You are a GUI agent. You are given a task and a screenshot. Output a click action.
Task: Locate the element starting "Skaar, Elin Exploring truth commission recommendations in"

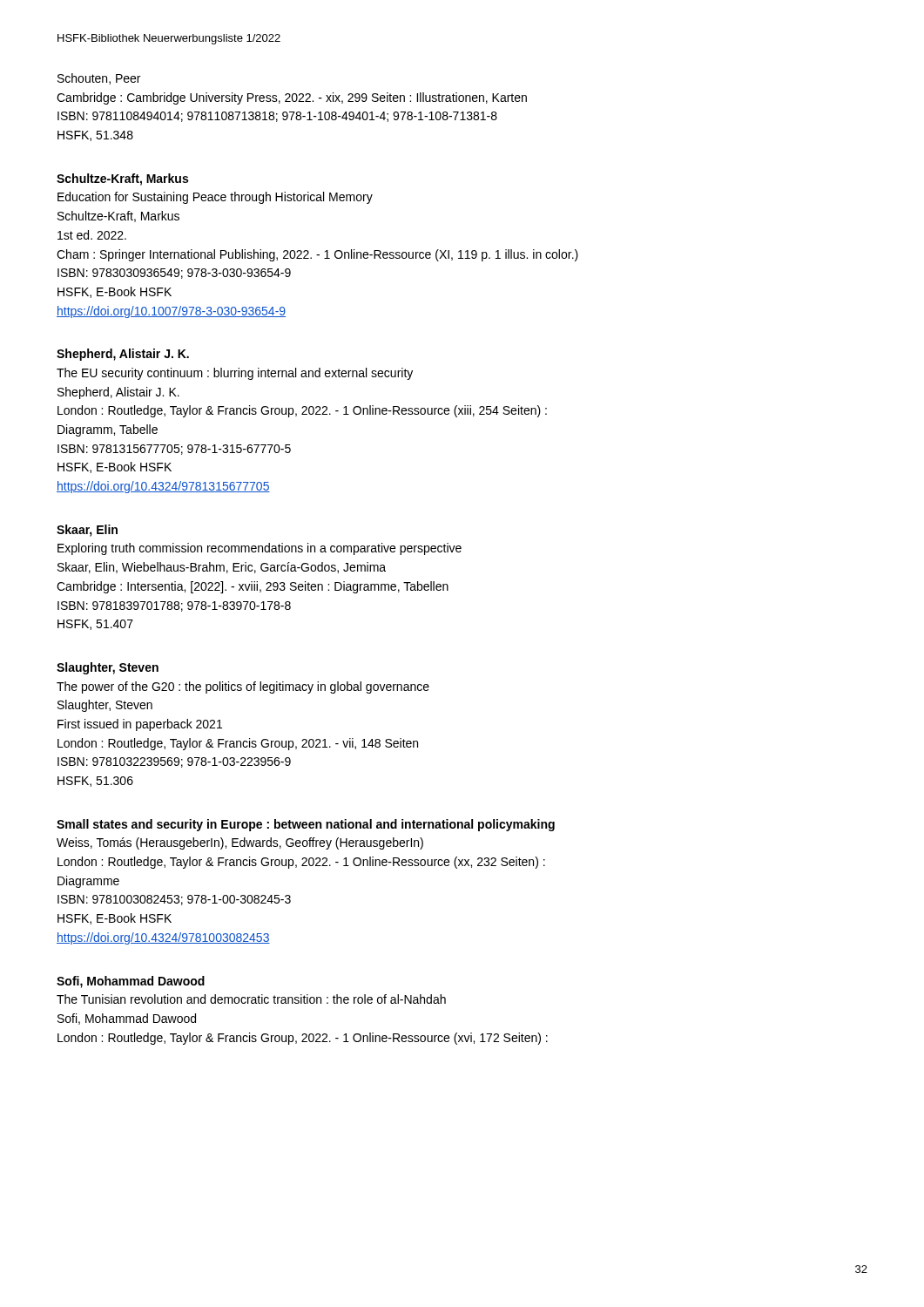click(x=87, y=531)
